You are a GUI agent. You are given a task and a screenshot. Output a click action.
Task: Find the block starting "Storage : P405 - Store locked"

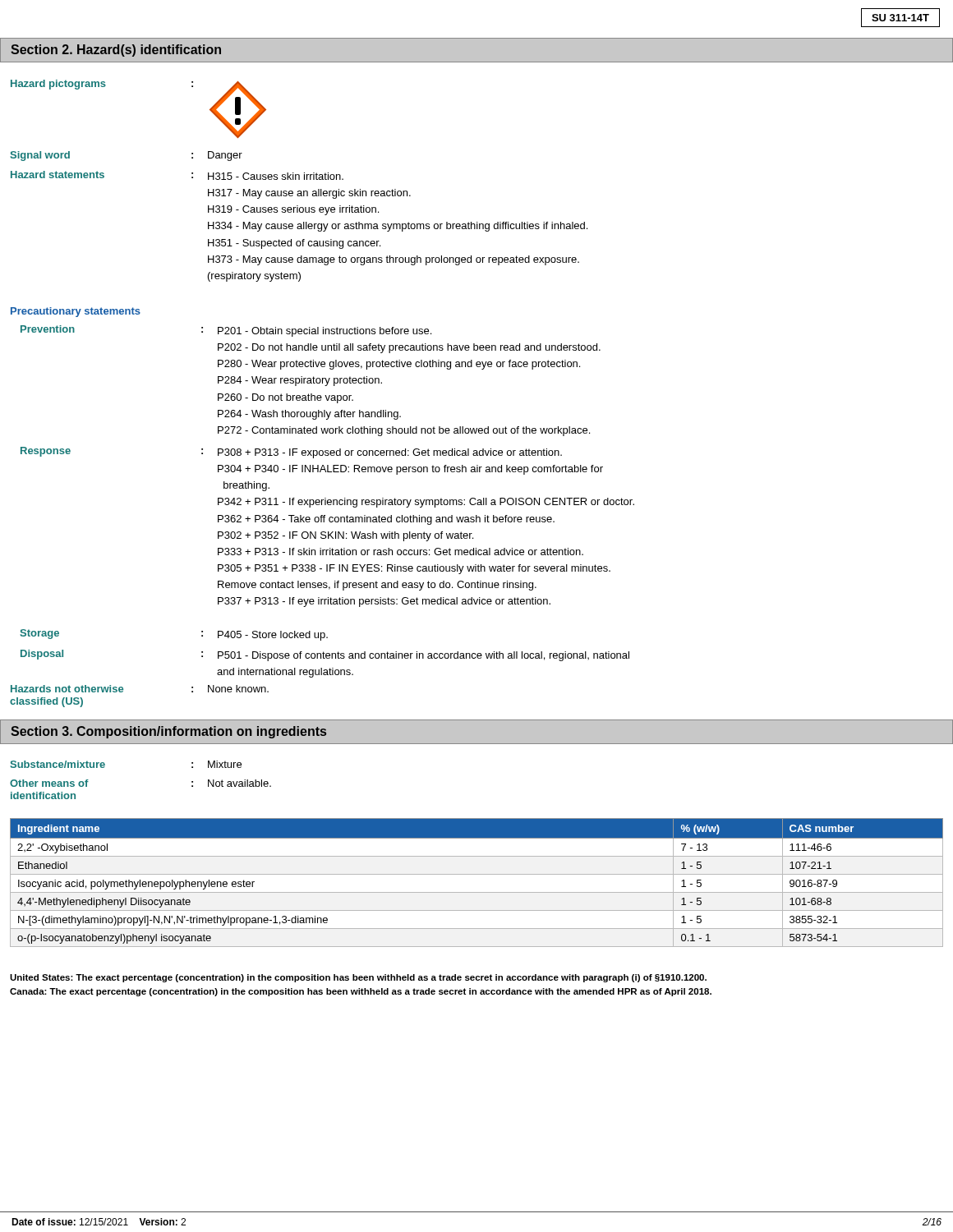pos(42,634)
